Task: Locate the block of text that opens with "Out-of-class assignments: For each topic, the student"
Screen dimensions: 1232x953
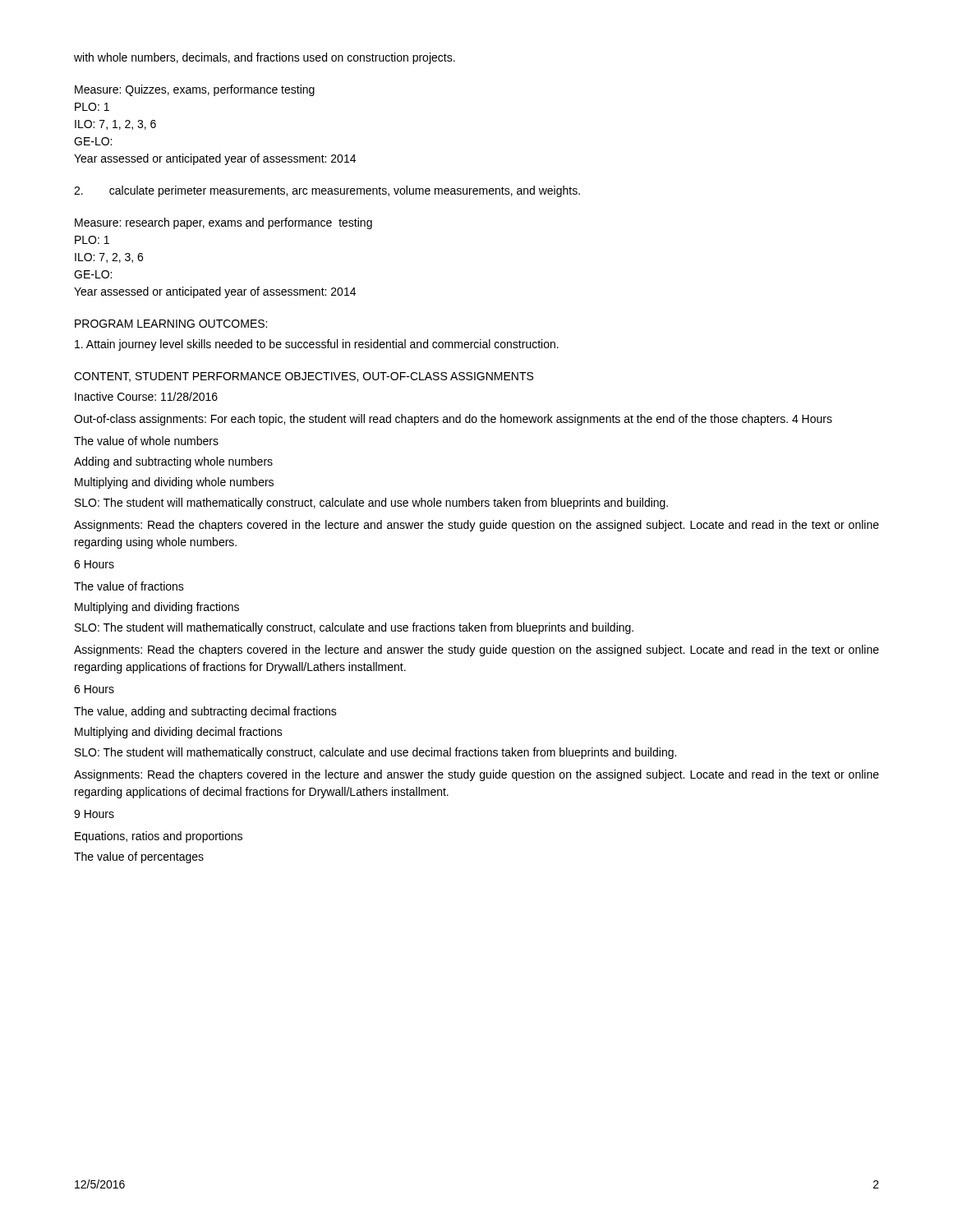Action: point(453,419)
